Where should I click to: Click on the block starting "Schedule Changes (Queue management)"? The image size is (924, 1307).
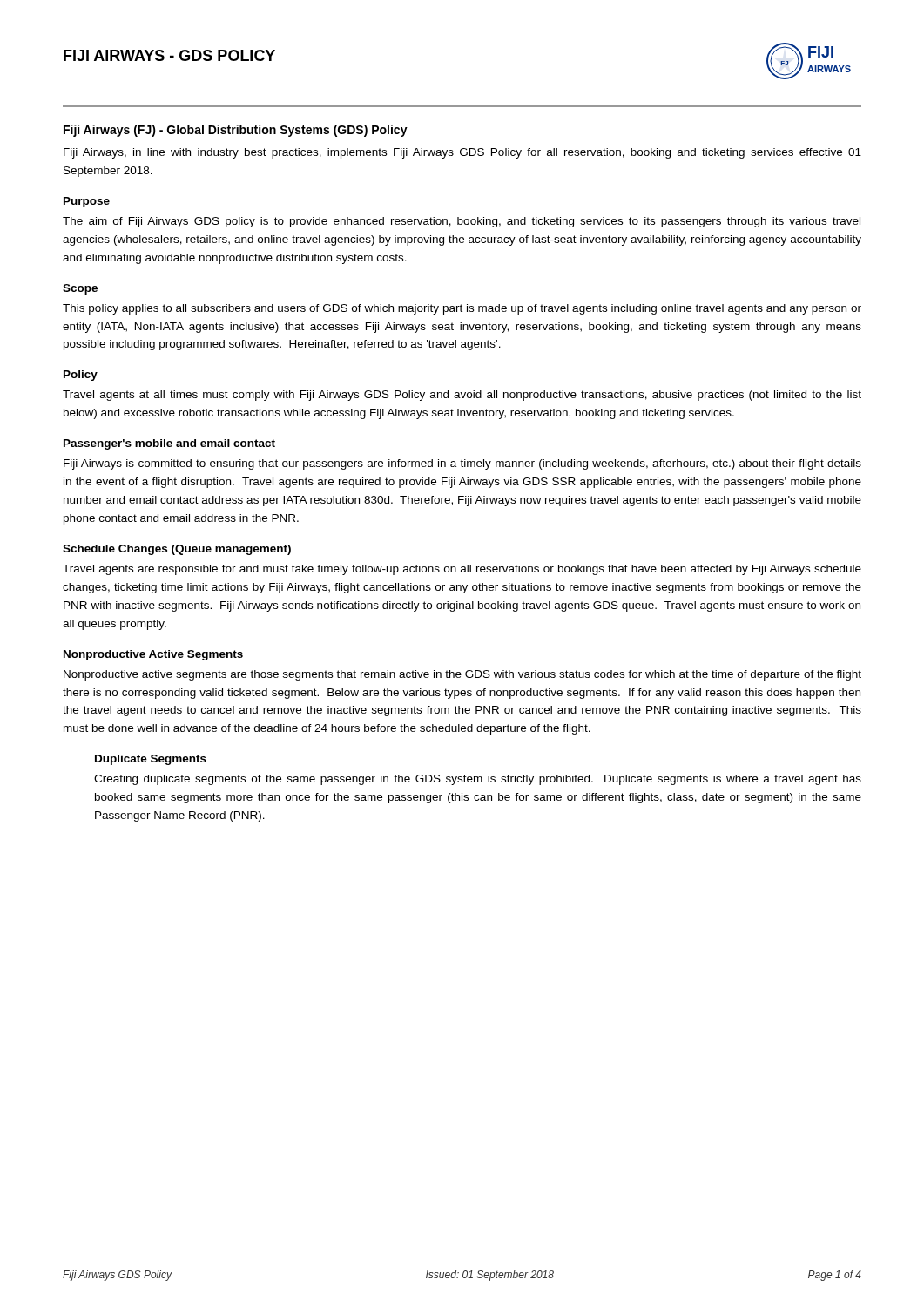177,548
